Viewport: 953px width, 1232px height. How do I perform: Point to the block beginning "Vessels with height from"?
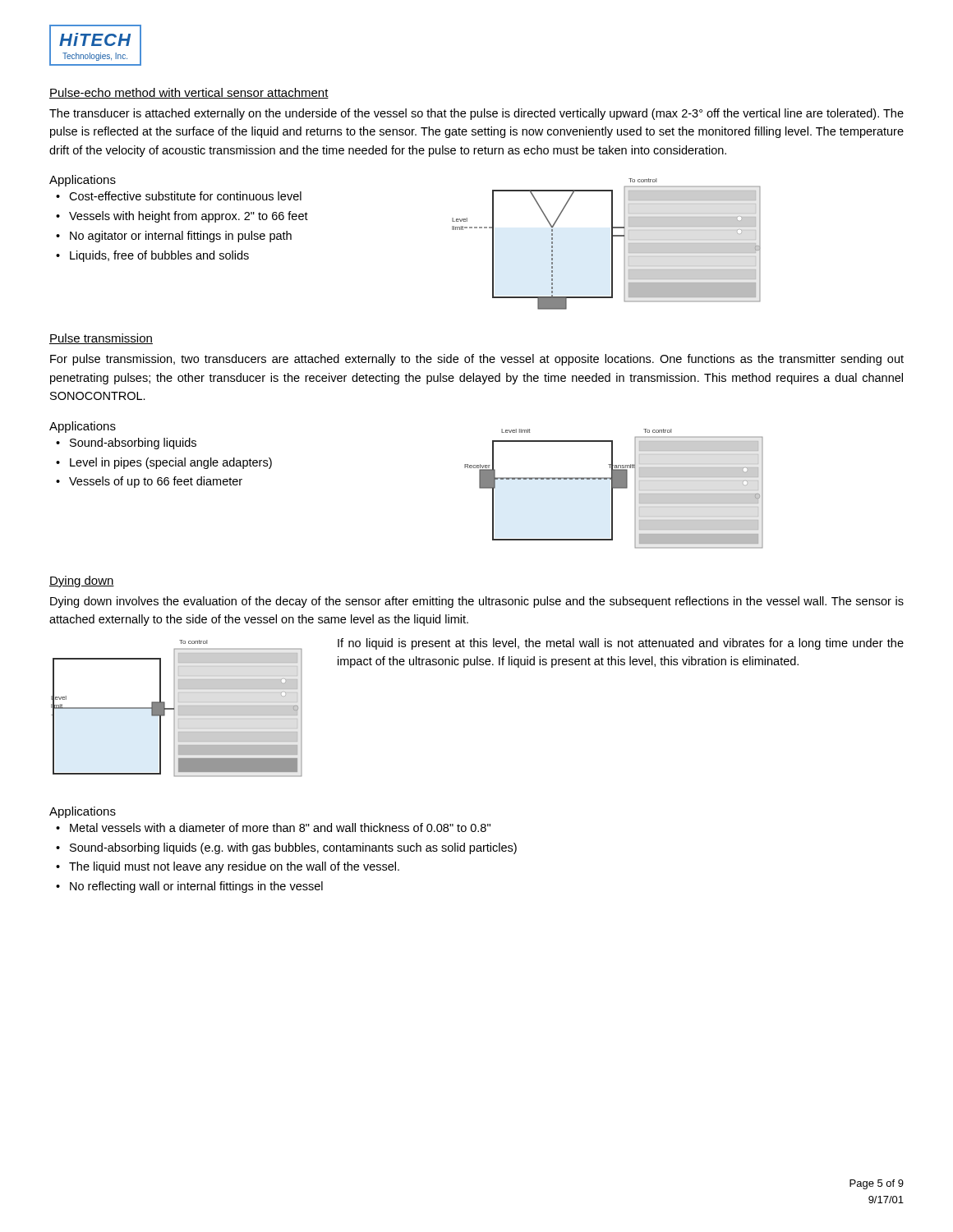click(188, 216)
